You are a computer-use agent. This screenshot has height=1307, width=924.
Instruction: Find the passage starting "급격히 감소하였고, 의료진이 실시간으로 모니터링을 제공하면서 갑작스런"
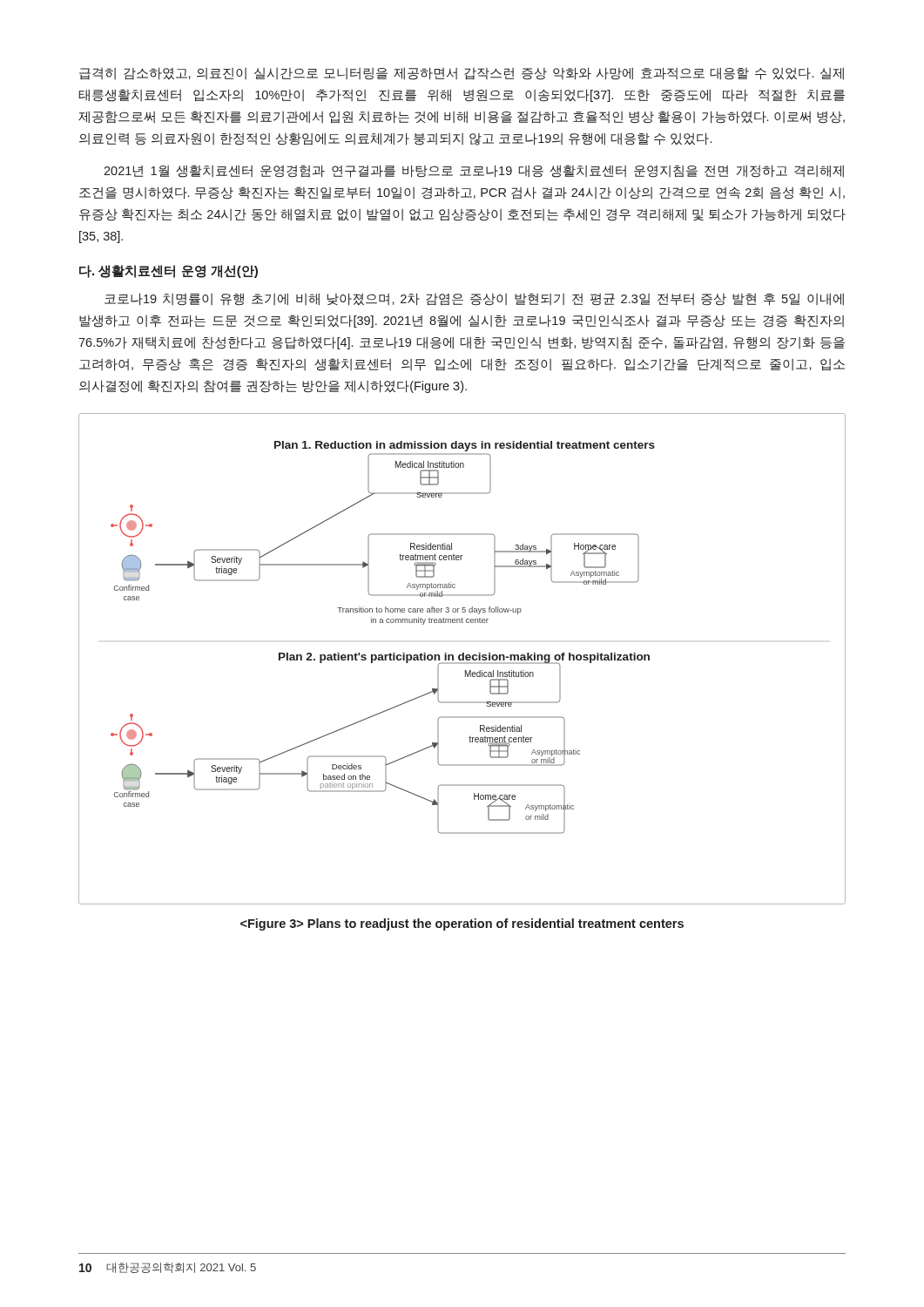(462, 155)
